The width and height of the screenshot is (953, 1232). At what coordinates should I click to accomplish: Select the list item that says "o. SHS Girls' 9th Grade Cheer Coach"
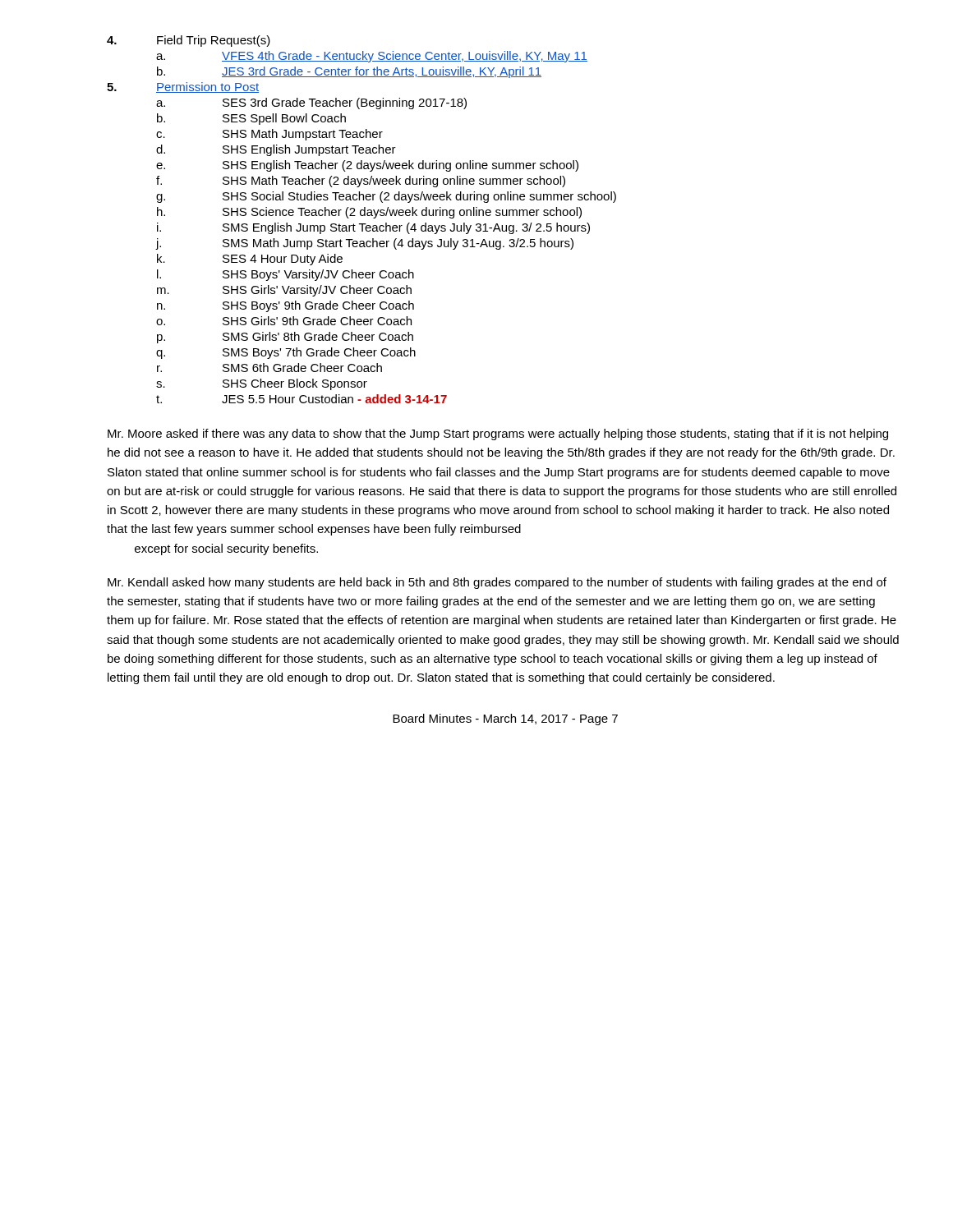(284, 321)
